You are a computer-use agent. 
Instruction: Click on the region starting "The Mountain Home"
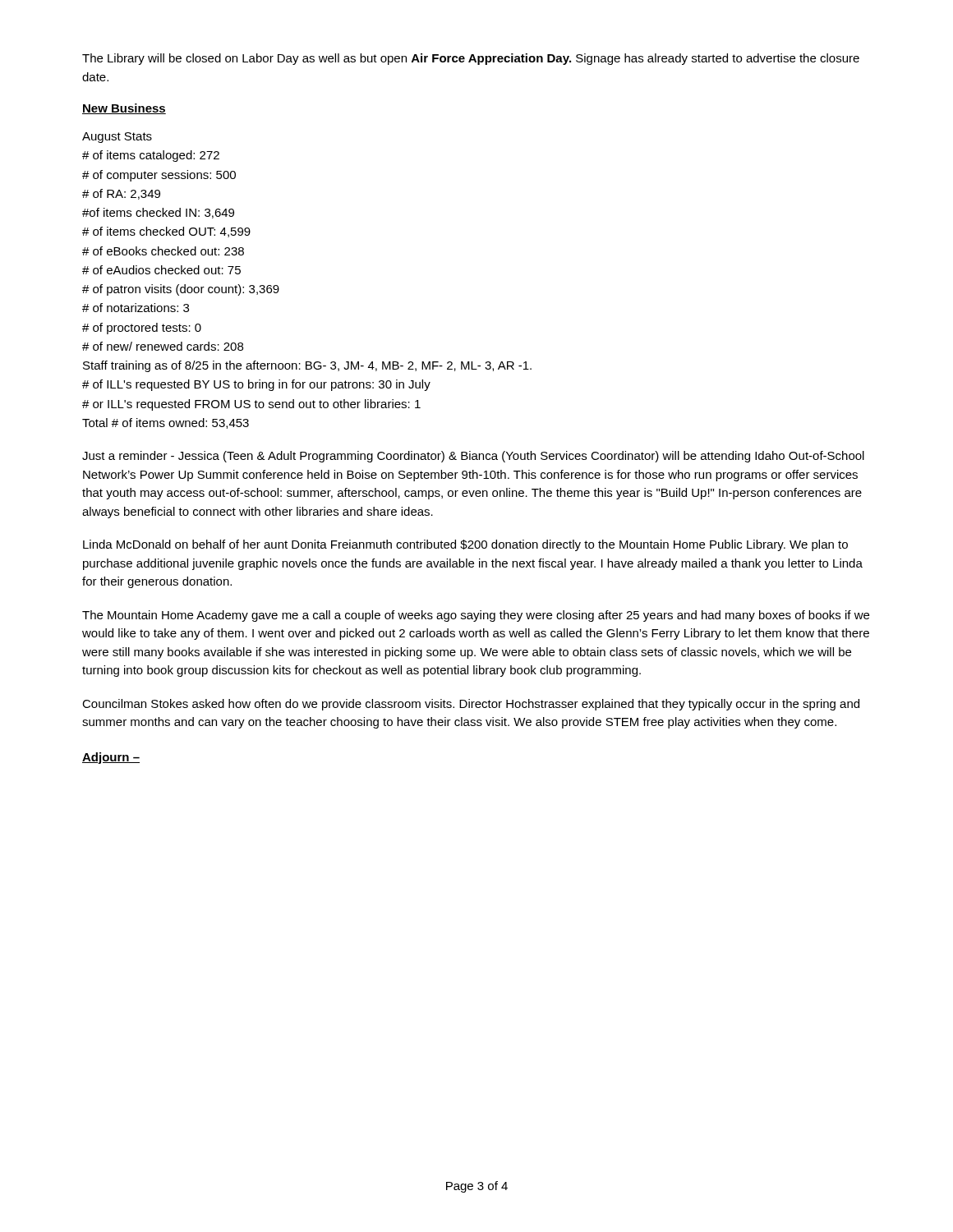point(476,642)
